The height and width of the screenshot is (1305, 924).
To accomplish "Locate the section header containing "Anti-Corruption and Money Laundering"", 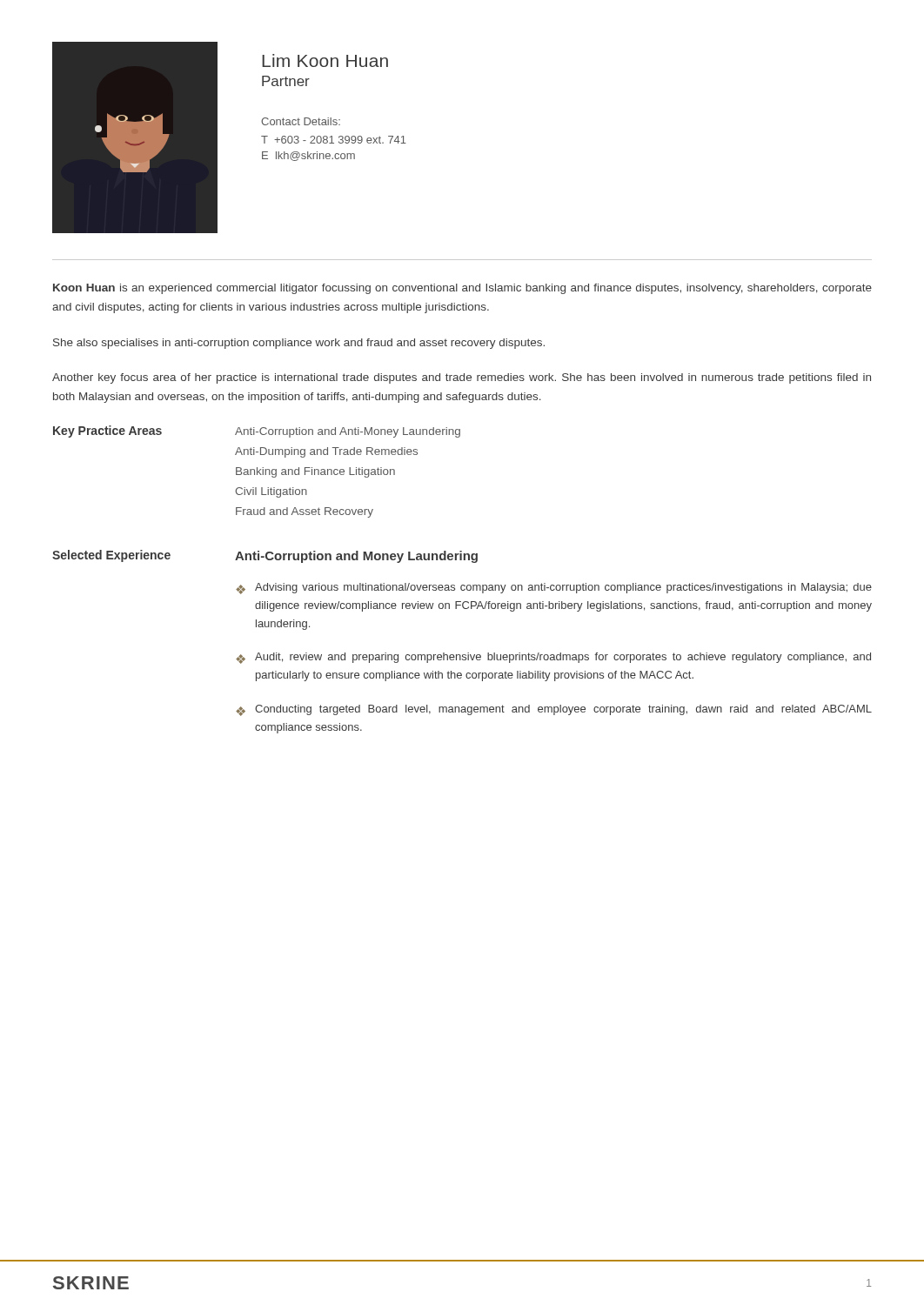I will pos(357,555).
